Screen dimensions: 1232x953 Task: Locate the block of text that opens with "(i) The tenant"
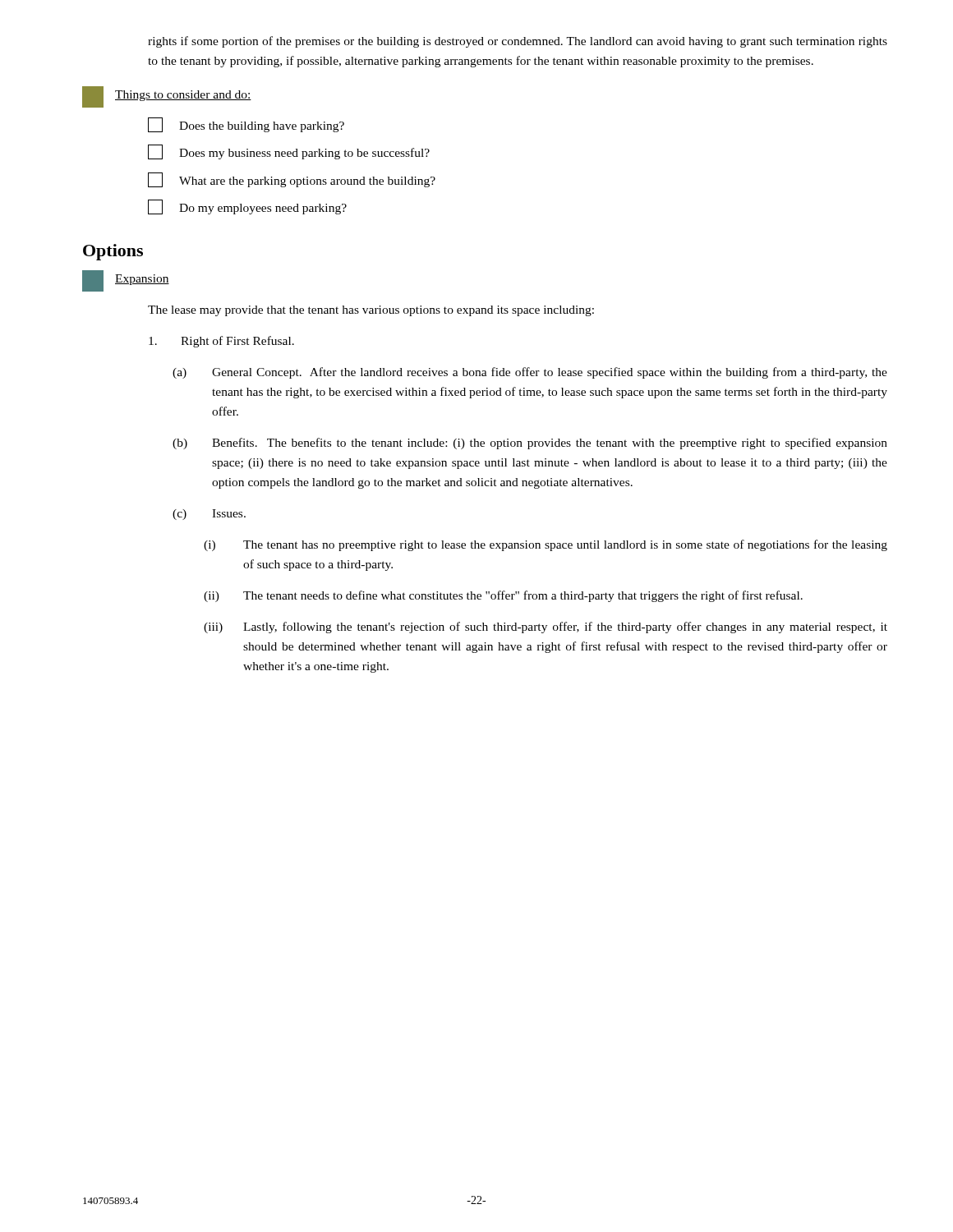coord(545,555)
